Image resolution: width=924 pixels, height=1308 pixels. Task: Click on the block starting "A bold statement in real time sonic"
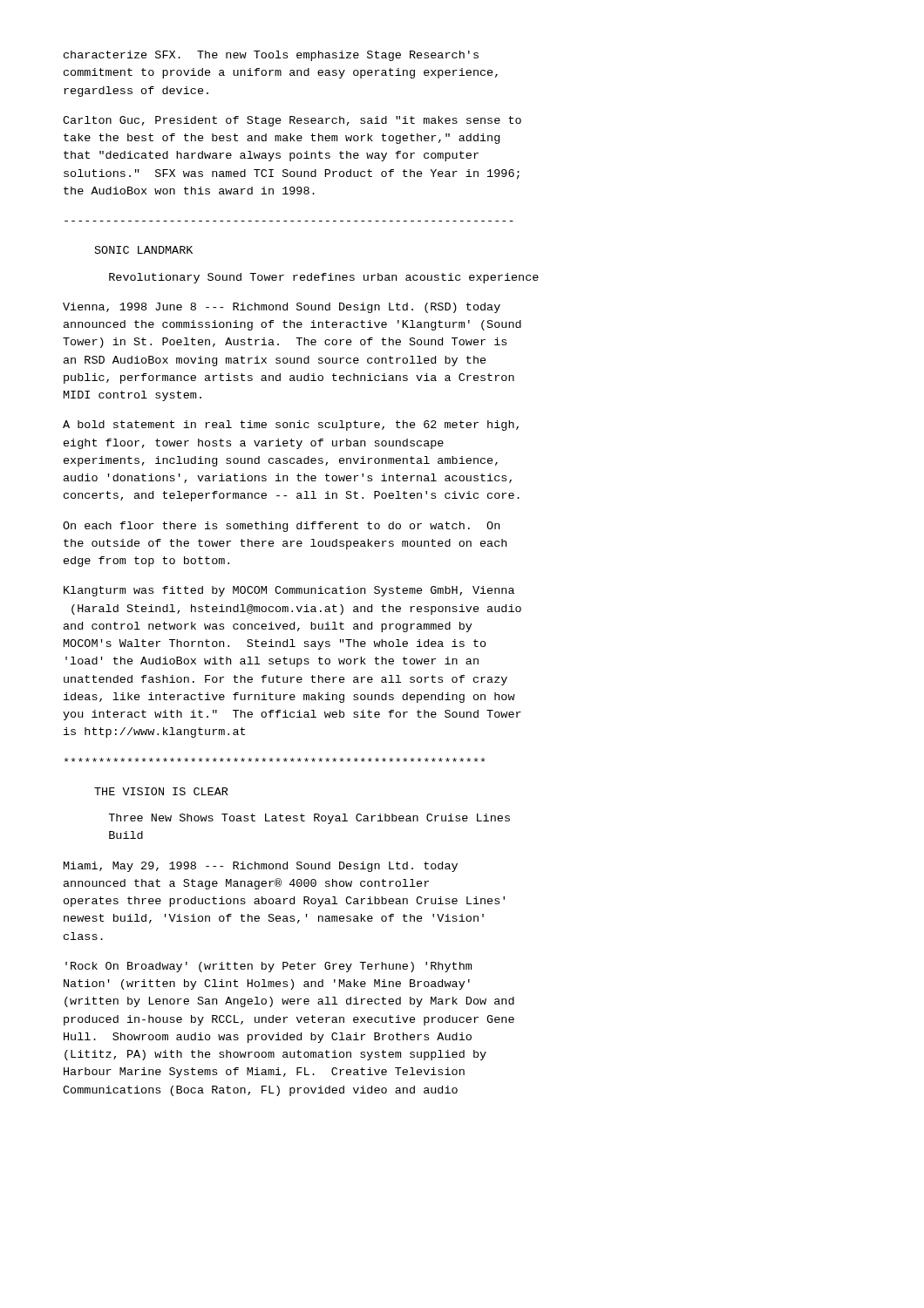click(292, 461)
